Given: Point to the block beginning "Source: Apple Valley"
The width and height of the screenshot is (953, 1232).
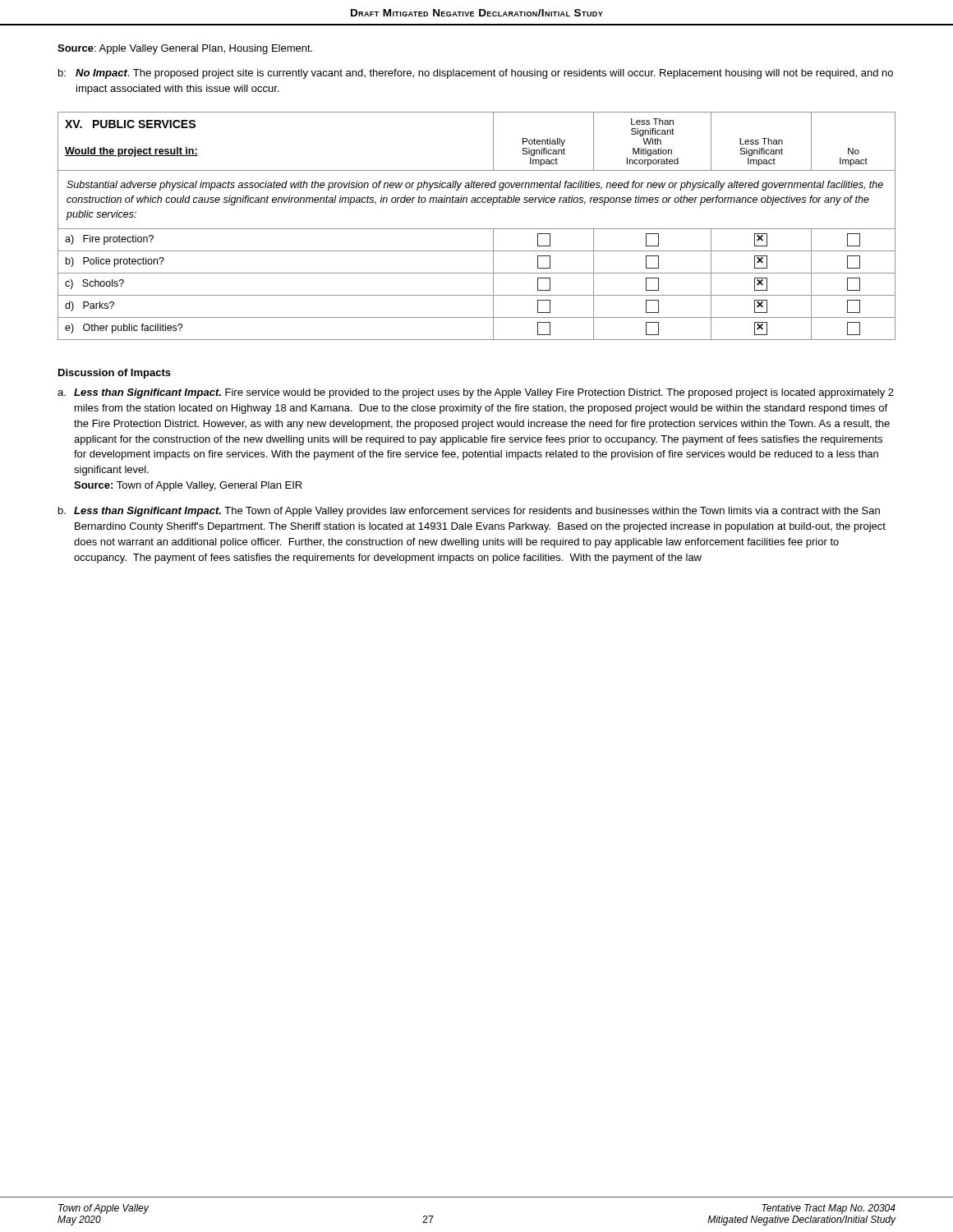Looking at the screenshot, I should pos(185,48).
